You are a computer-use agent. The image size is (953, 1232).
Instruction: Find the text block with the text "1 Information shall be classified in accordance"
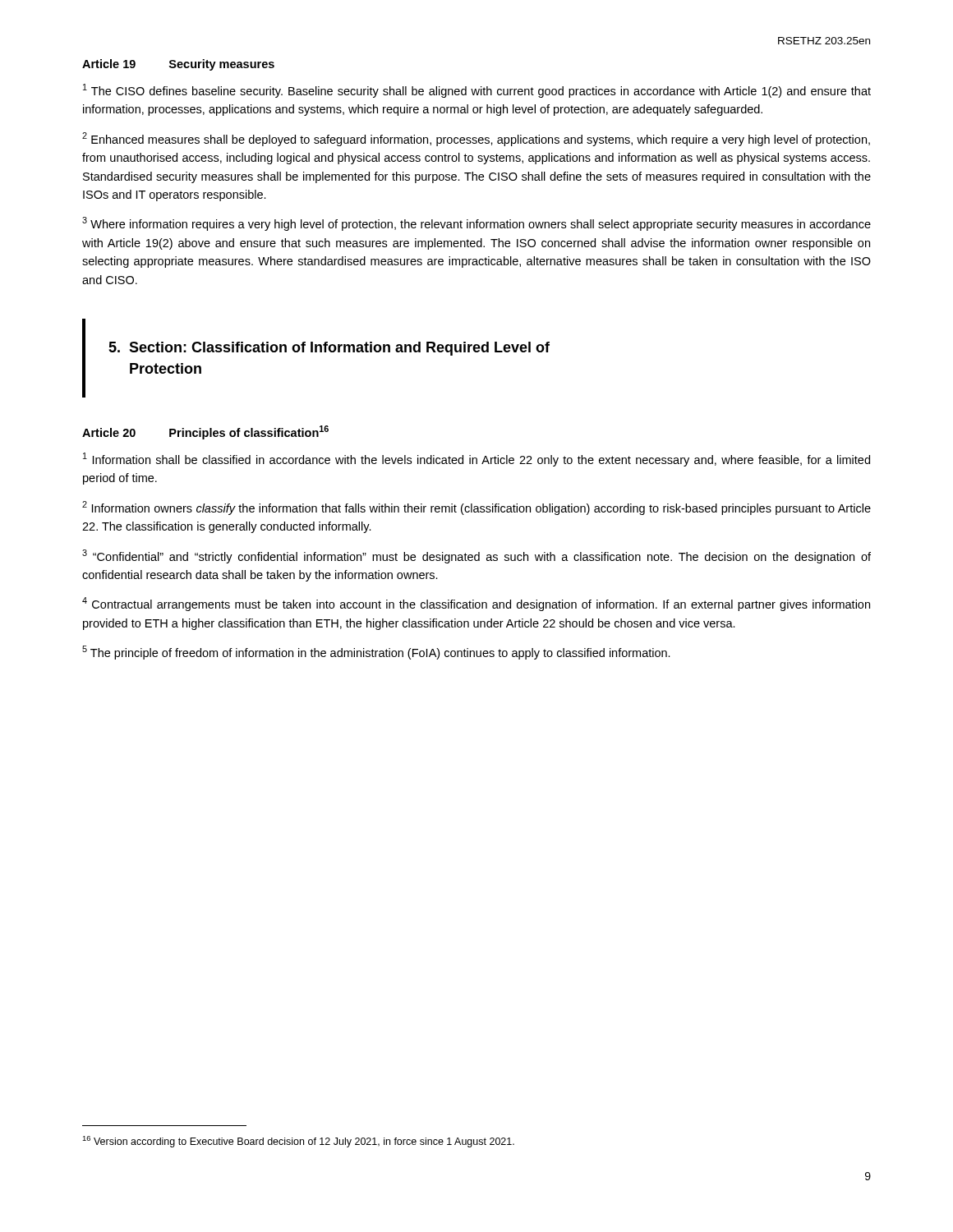[x=476, y=468]
